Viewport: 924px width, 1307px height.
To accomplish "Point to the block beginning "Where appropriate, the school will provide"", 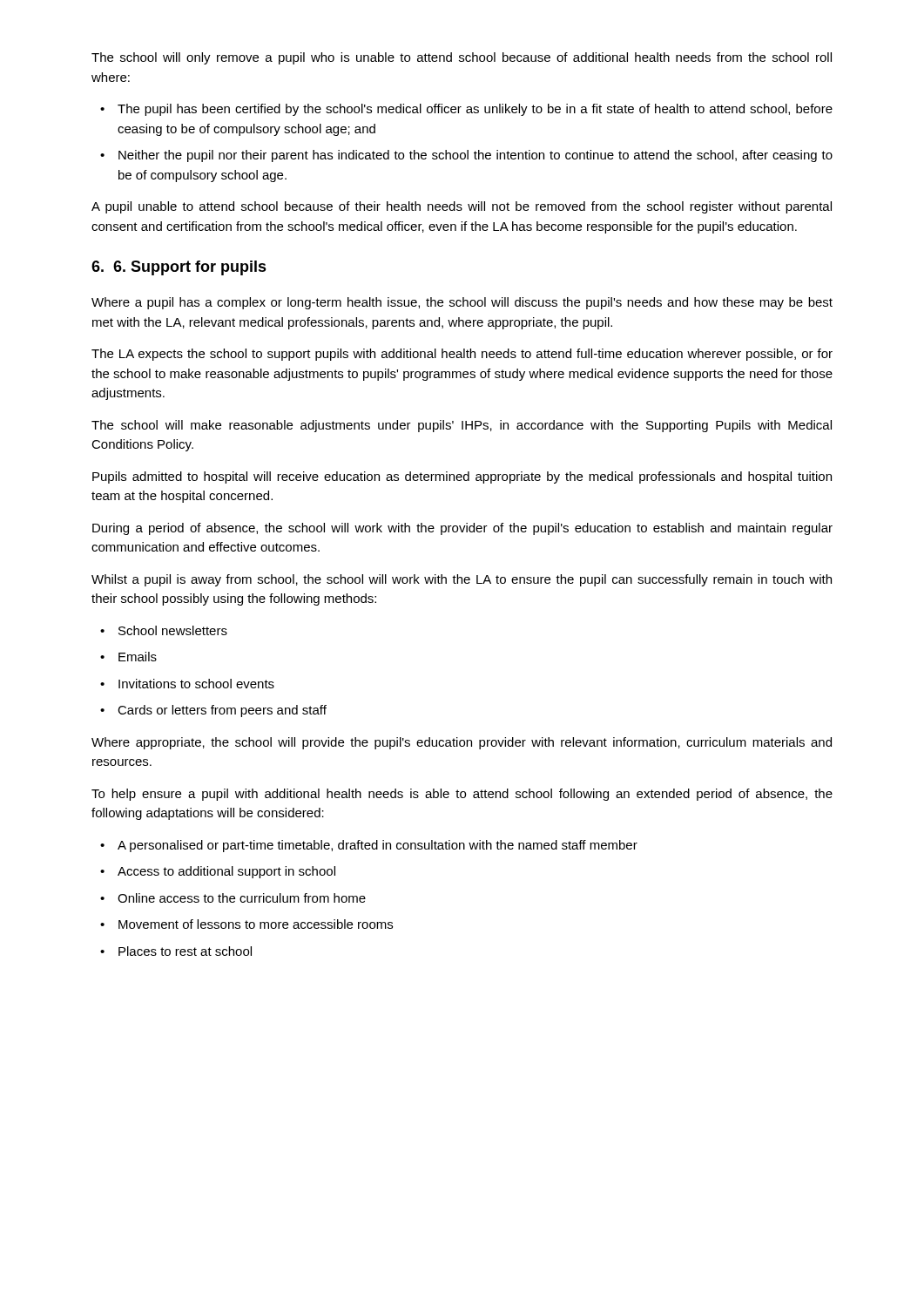I will (x=462, y=752).
